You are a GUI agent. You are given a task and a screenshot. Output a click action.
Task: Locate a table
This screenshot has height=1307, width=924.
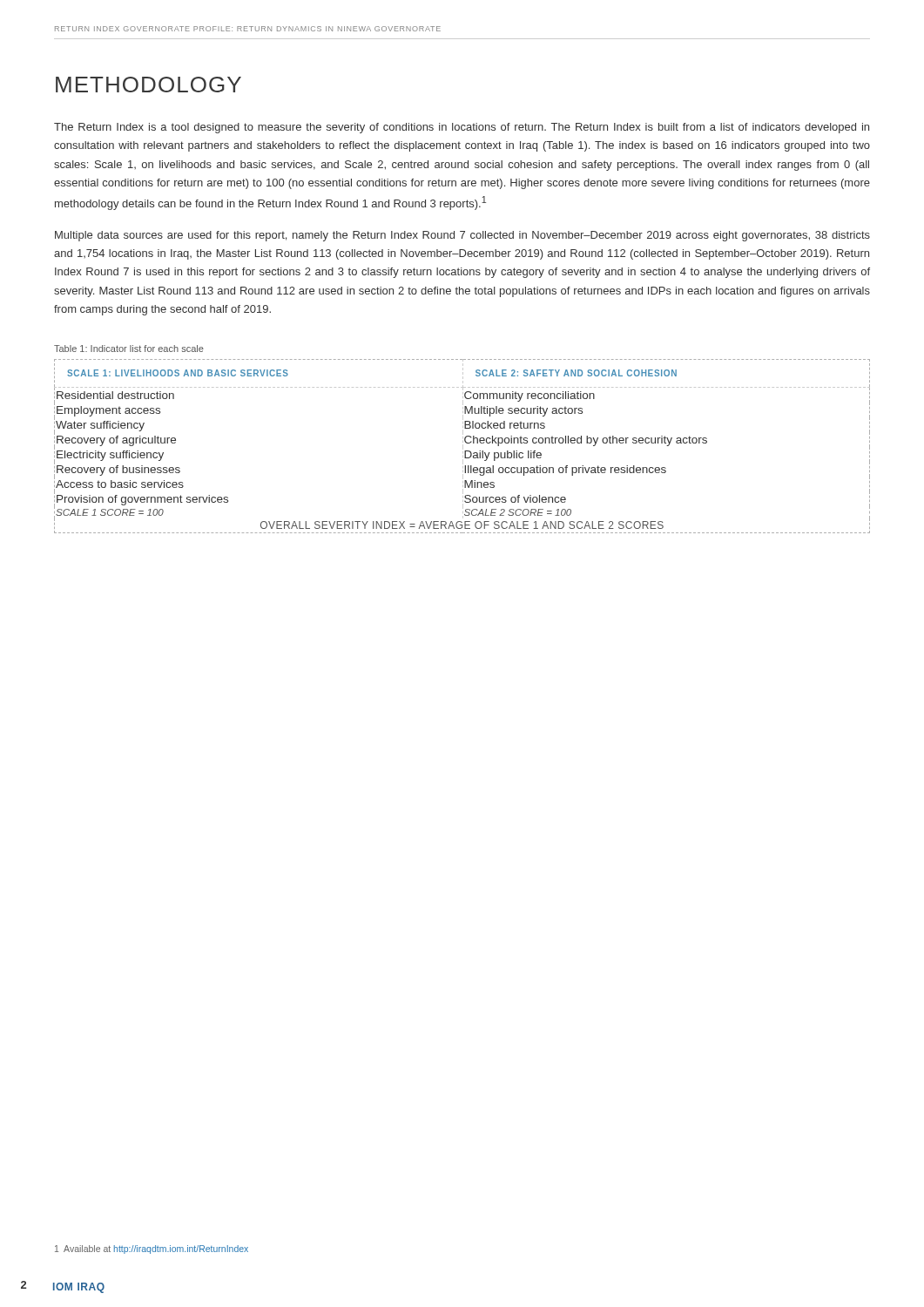pyautogui.click(x=462, y=446)
